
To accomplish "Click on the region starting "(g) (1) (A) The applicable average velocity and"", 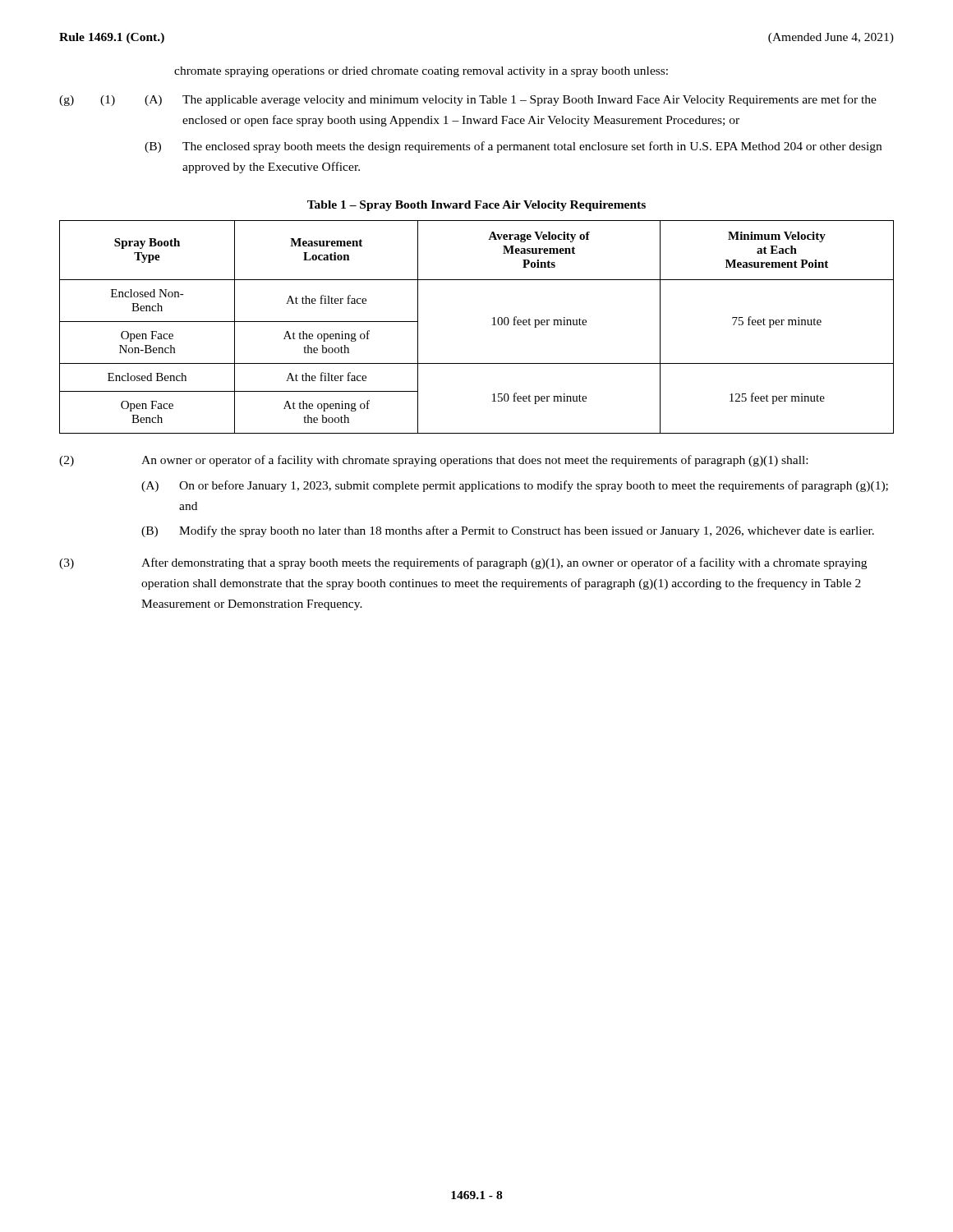I will click(x=476, y=110).
